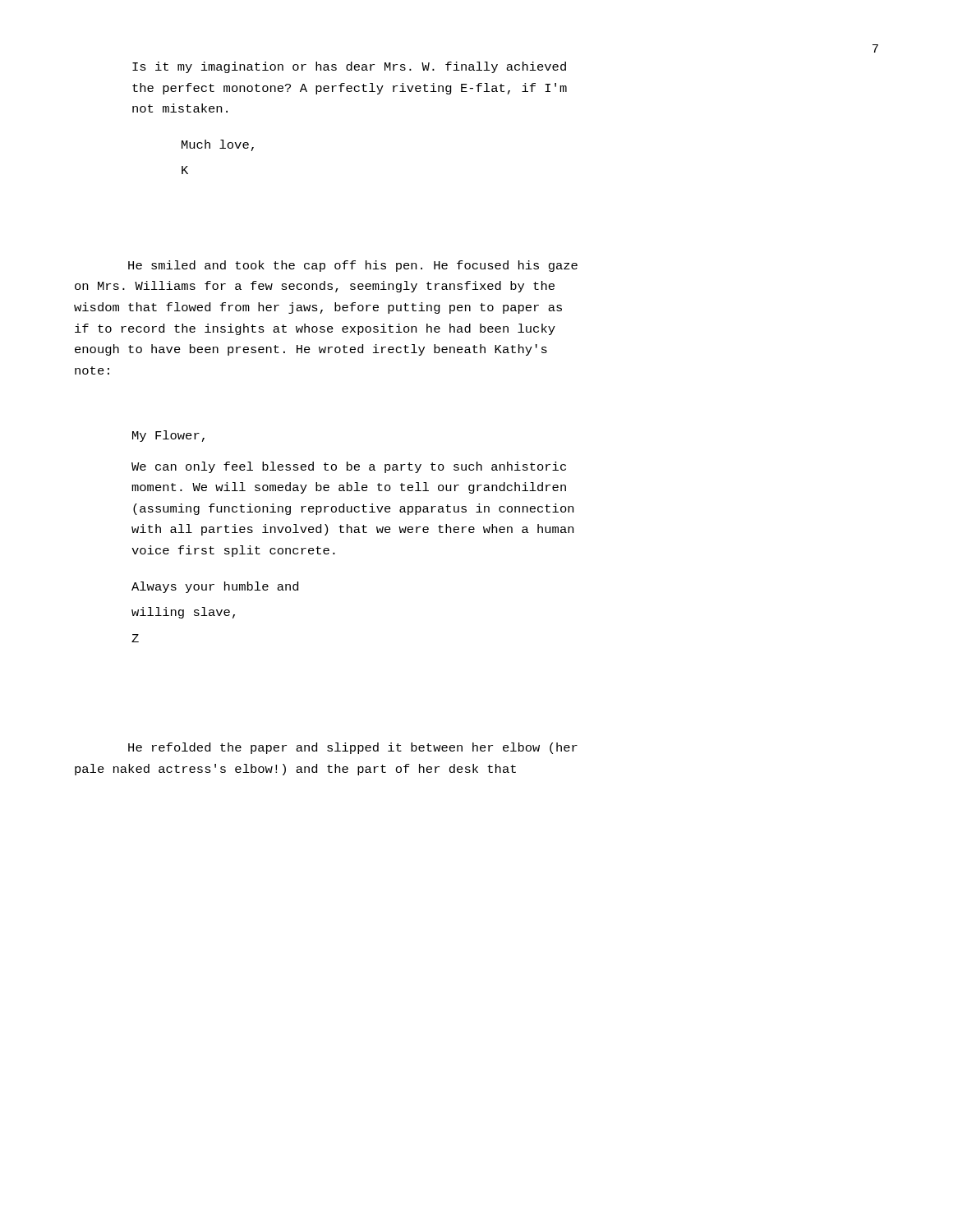This screenshot has height=1232, width=953.
Task: Find the text that says "willing slave,"
Action: (x=185, y=613)
